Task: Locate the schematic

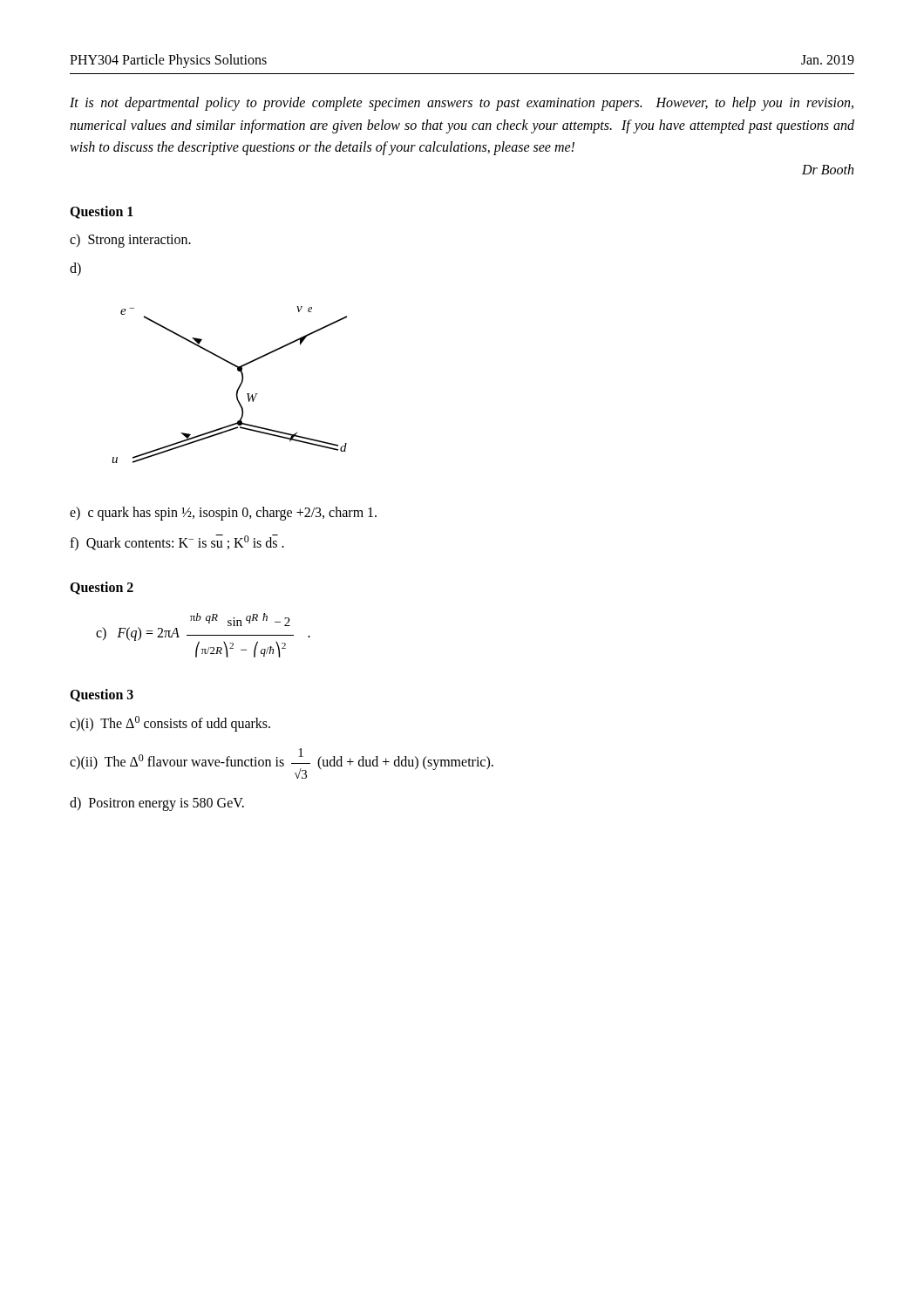Action: coord(244,386)
